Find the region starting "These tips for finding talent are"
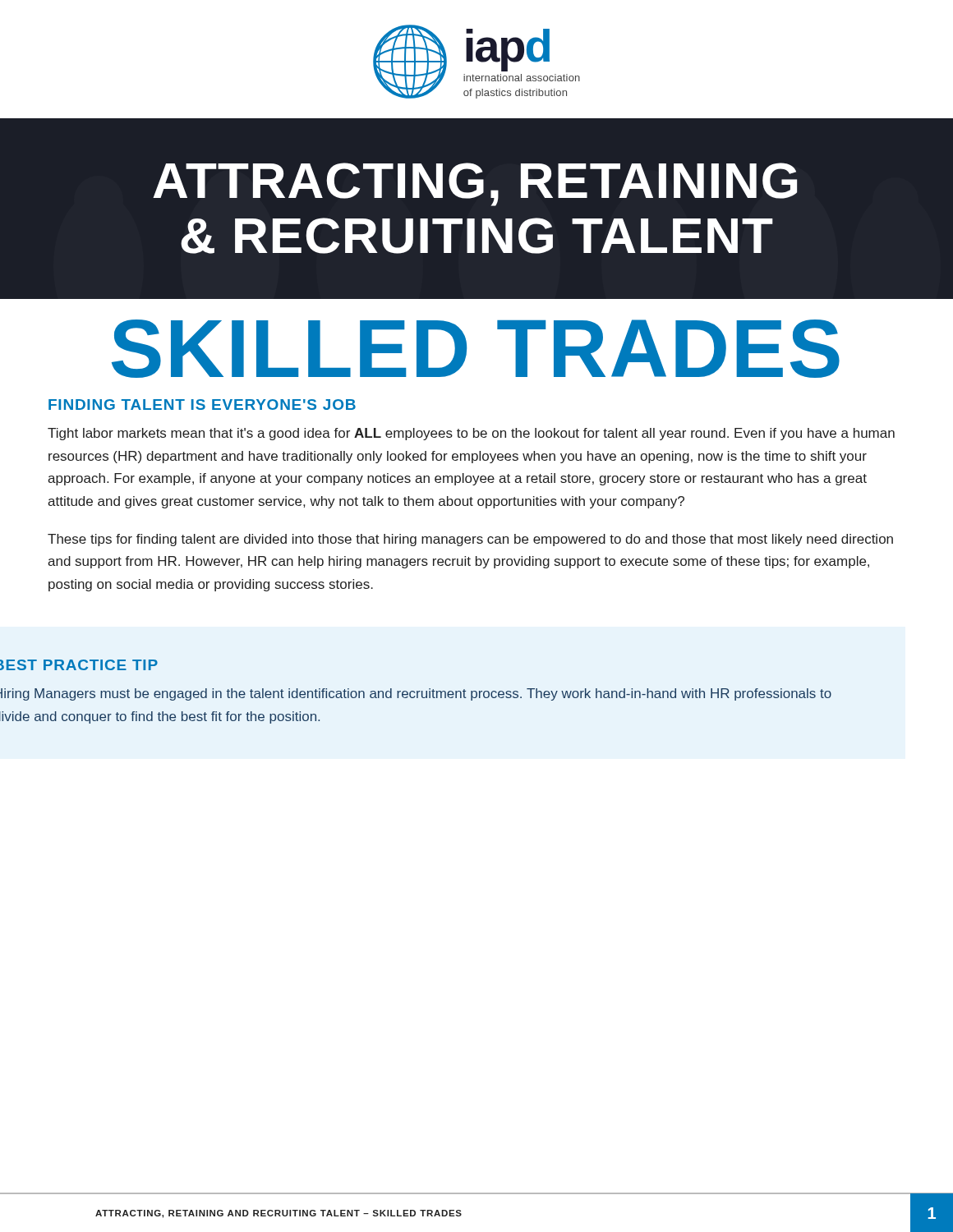 (x=471, y=561)
